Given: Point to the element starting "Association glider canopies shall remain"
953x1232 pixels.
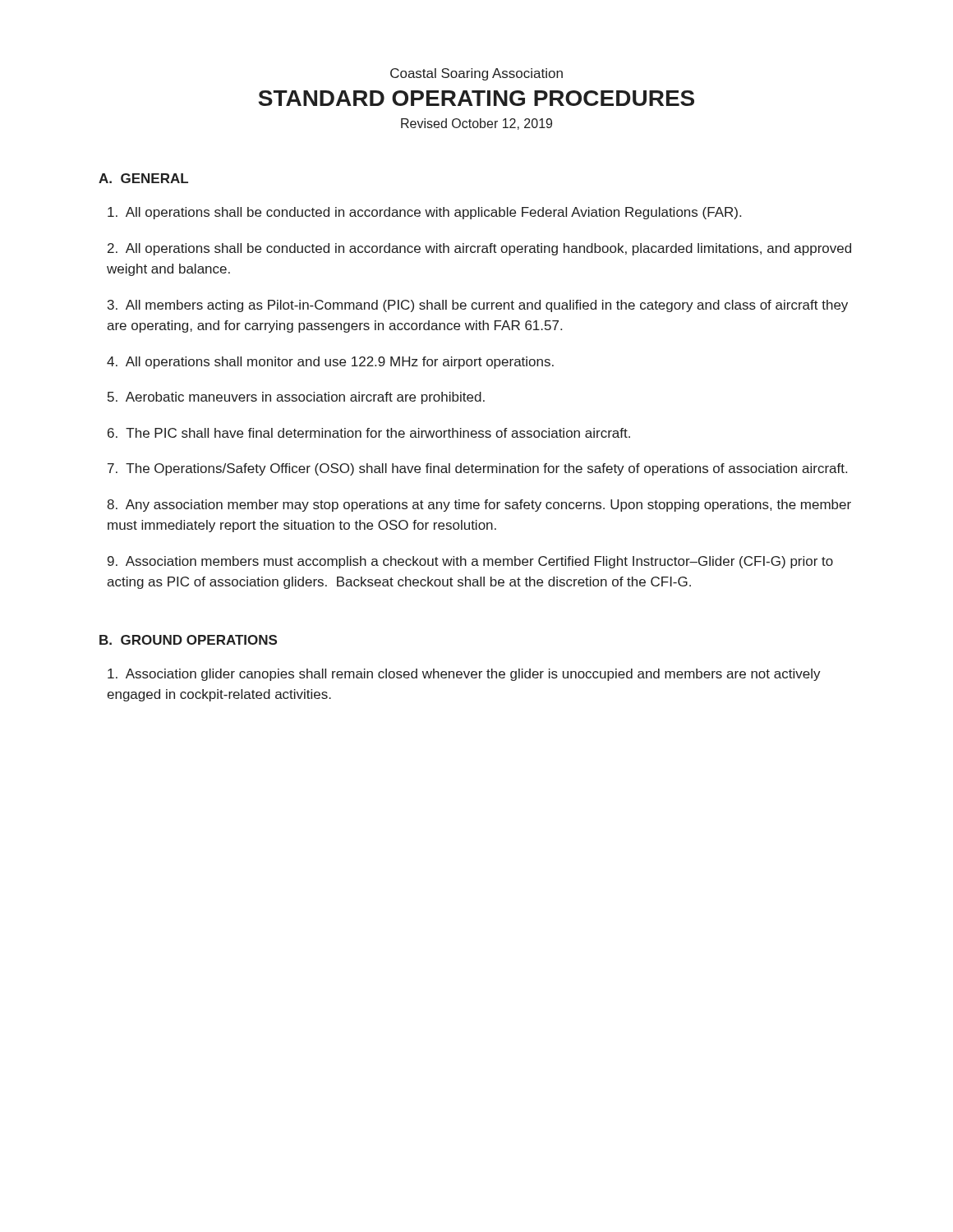Looking at the screenshot, I should click(x=464, y=684).
